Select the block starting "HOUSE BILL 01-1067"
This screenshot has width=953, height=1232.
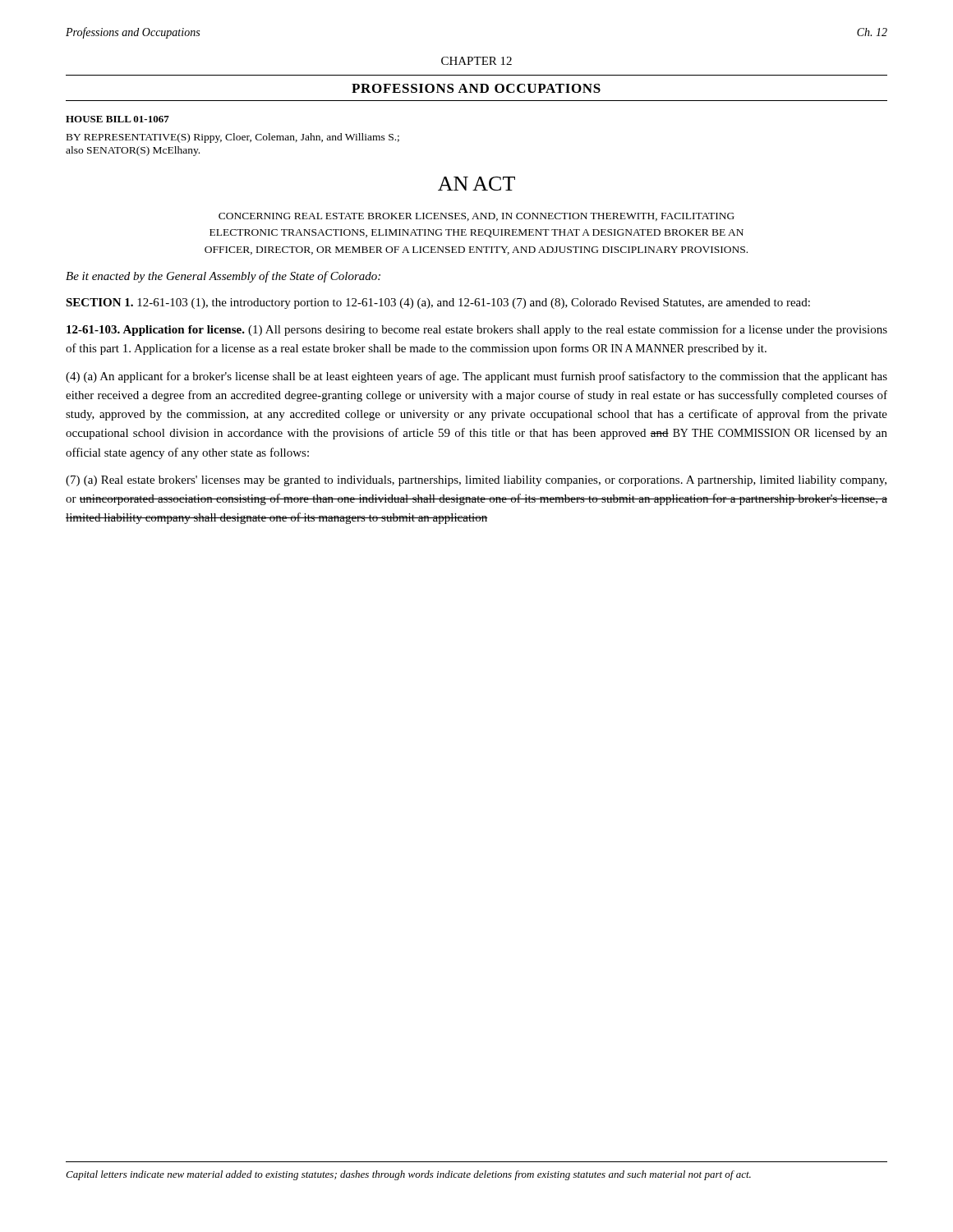(x=117, y=119)
